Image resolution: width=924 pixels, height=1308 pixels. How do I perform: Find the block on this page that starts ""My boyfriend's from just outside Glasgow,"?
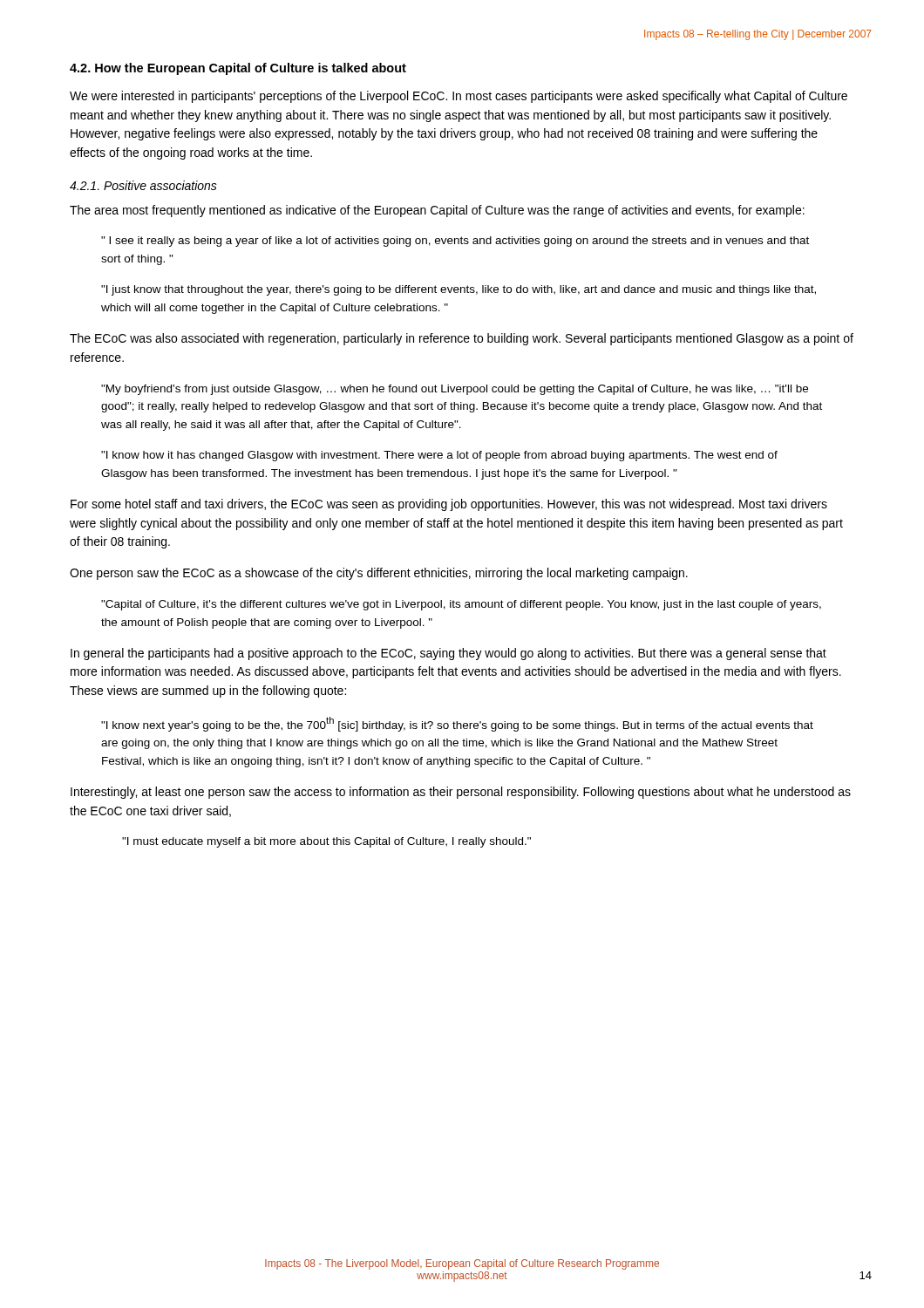[x=462, y=406]
